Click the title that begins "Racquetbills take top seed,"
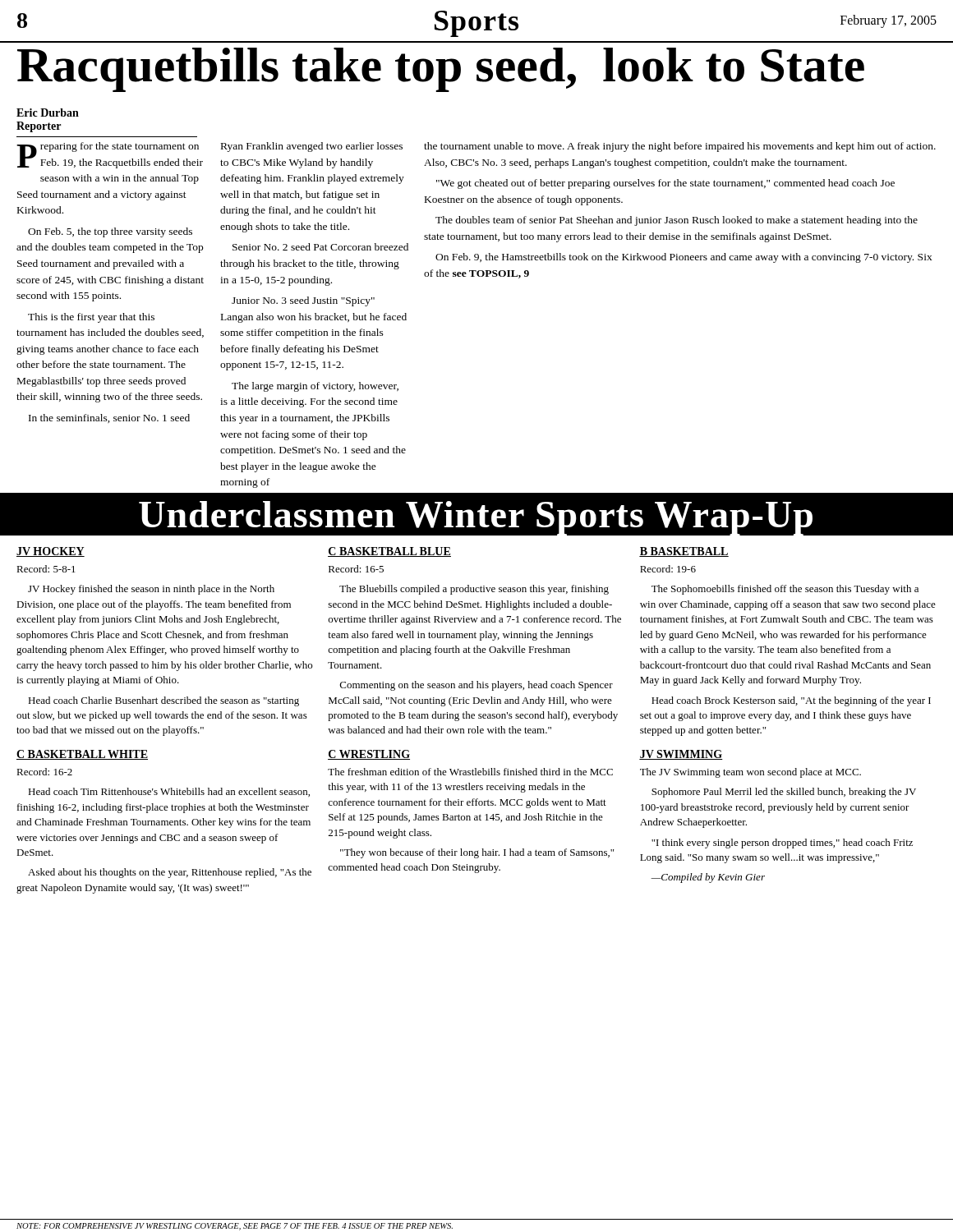This screenshot has height=1232, width=953. (x=441, y=65)
